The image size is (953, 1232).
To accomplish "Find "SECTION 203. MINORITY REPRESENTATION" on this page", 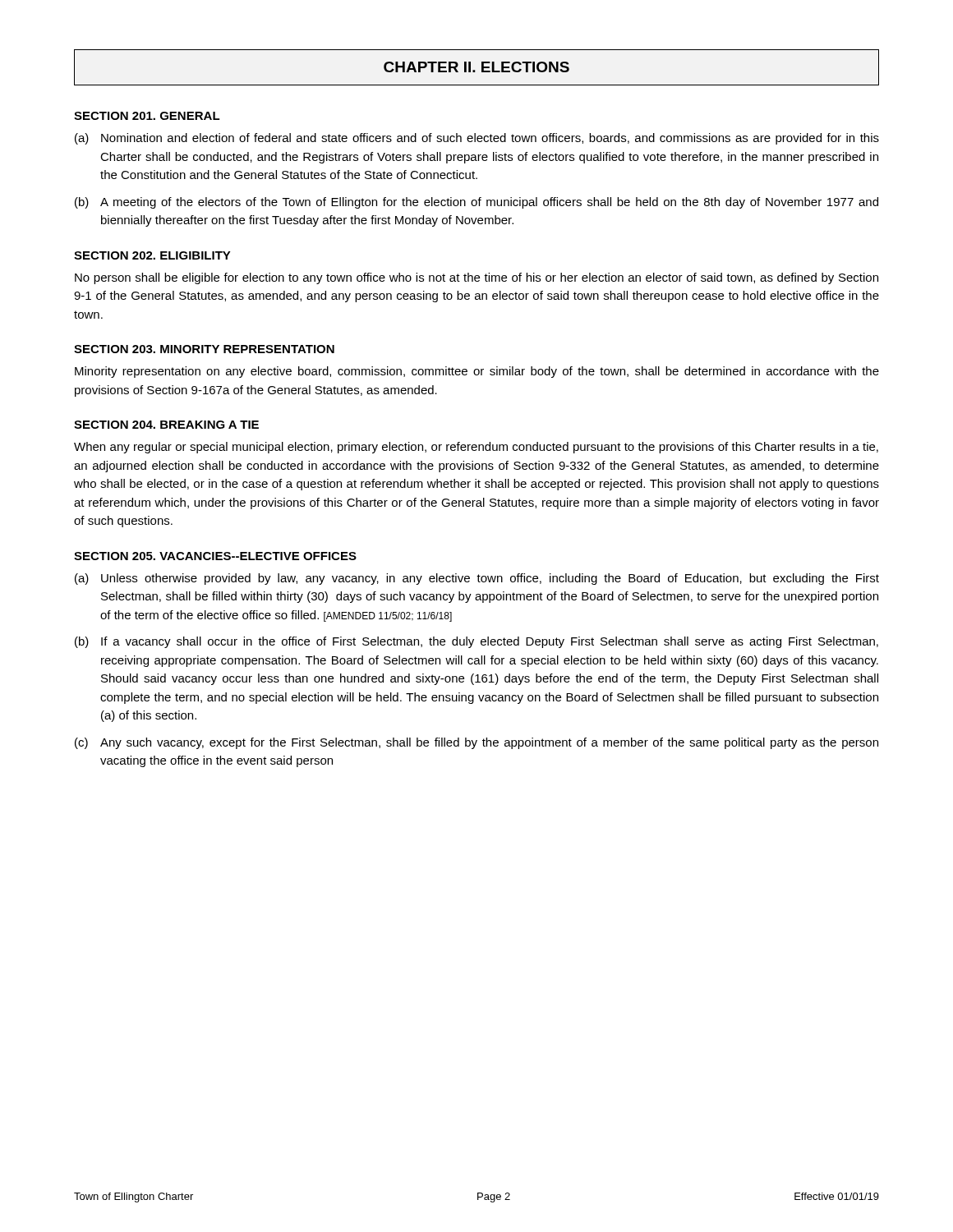I will pyautogui.click(x=204, y=349).
